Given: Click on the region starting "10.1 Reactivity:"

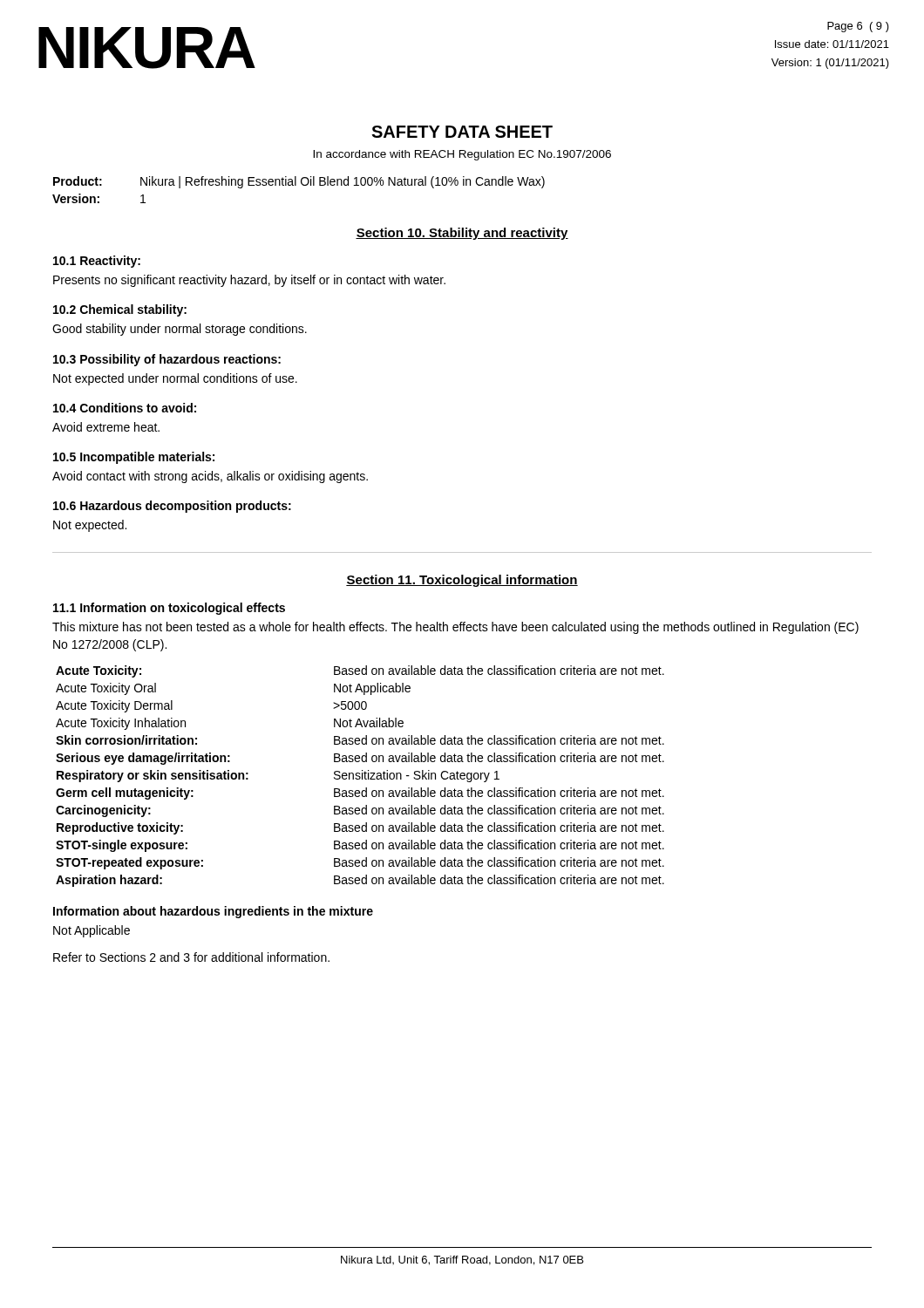Looking at the screenshot, I should point(97,261).
